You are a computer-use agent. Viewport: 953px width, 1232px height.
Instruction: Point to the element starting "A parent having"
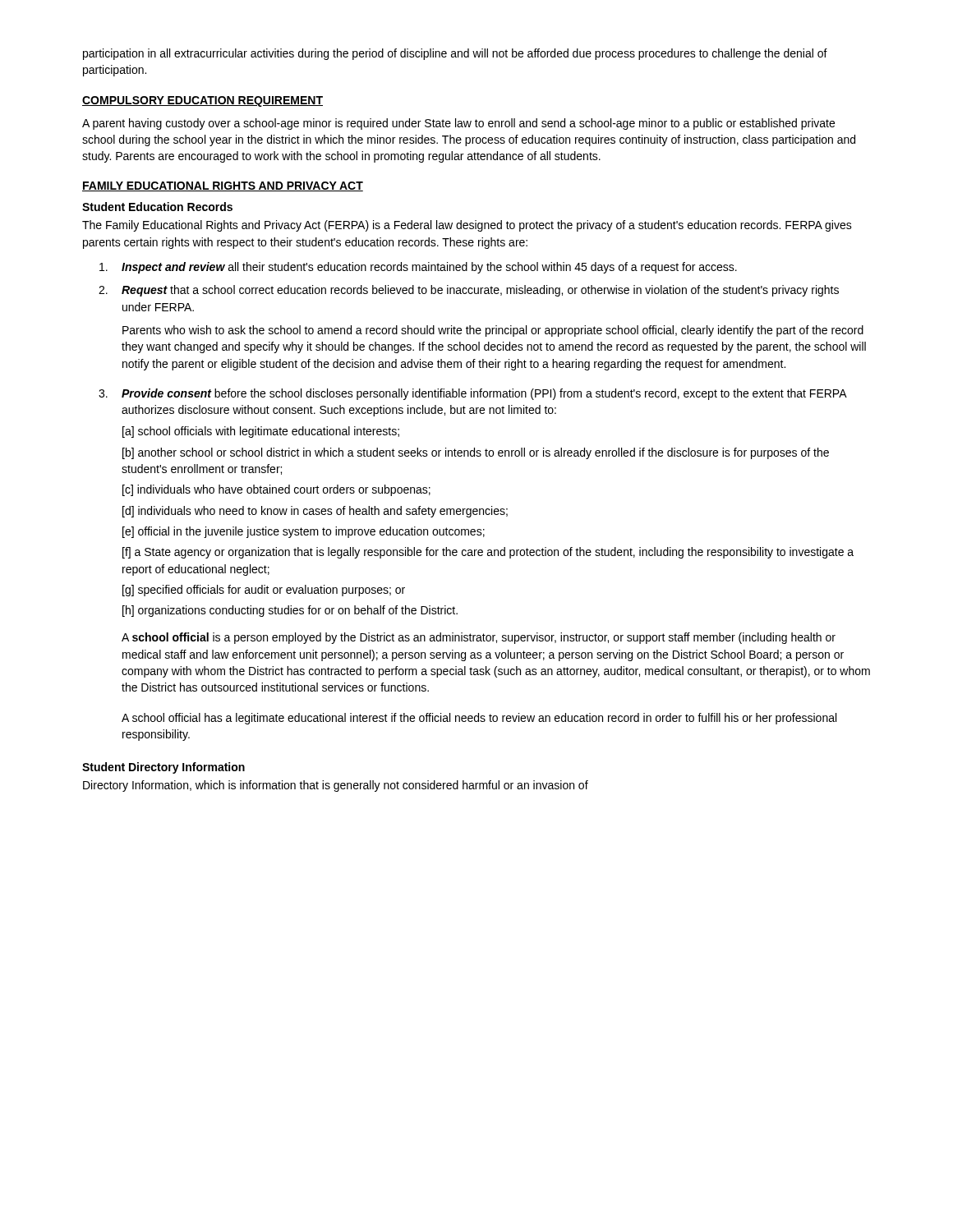pyautogui.click(x=469, y=140)
